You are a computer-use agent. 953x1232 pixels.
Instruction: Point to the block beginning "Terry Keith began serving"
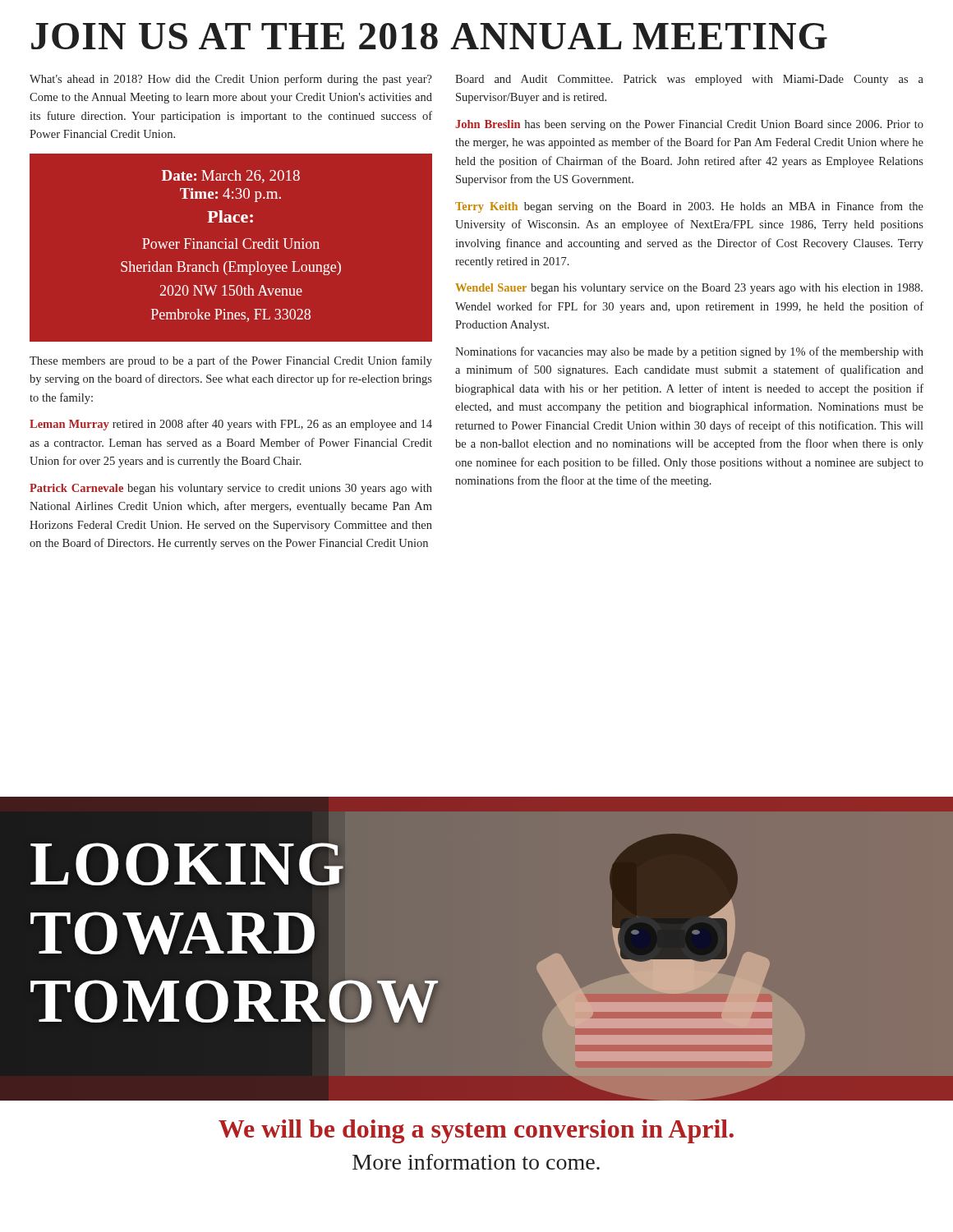coord(689,234)
